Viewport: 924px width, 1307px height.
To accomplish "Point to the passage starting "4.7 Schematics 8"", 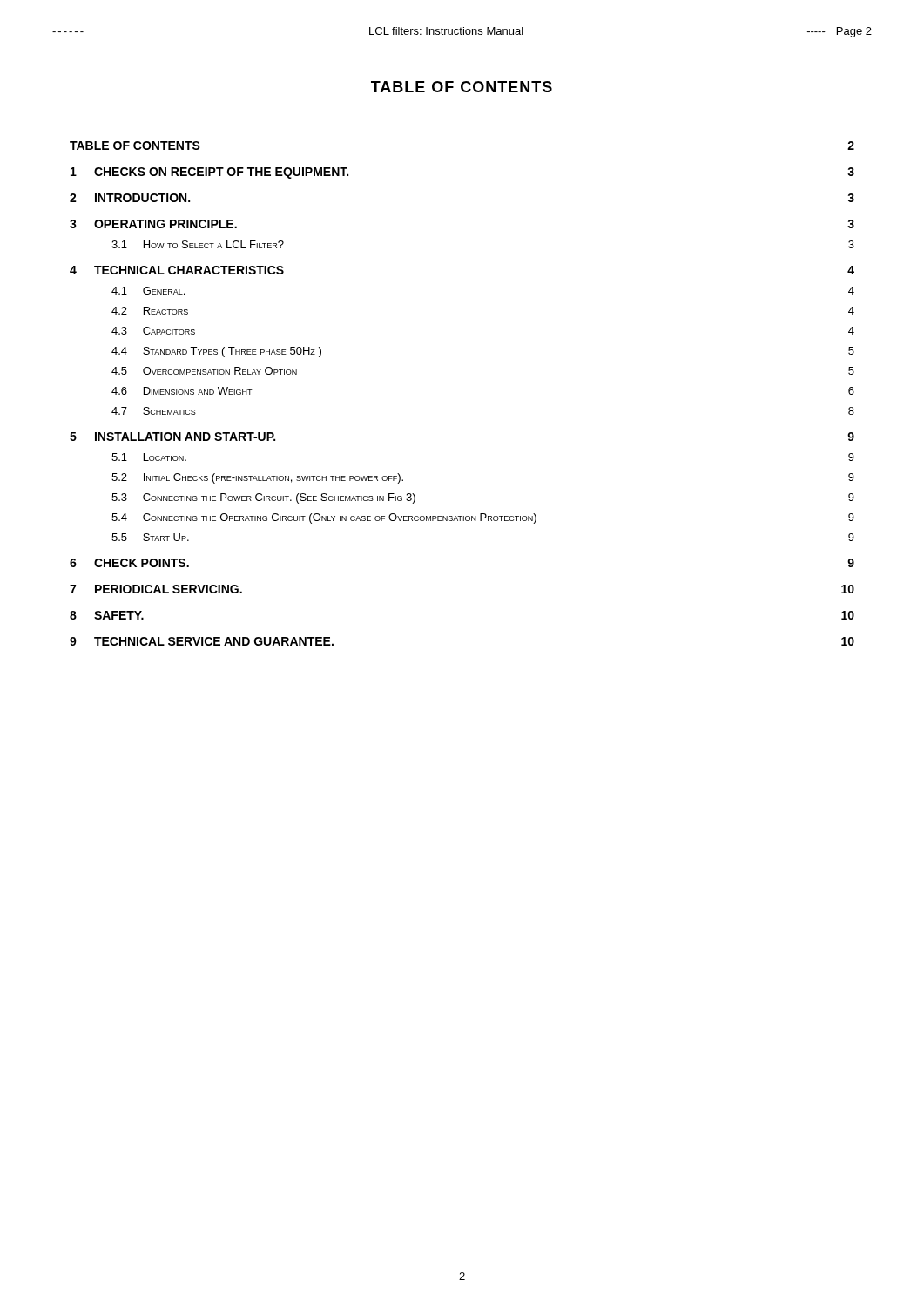I will click(x=114, y=411).
